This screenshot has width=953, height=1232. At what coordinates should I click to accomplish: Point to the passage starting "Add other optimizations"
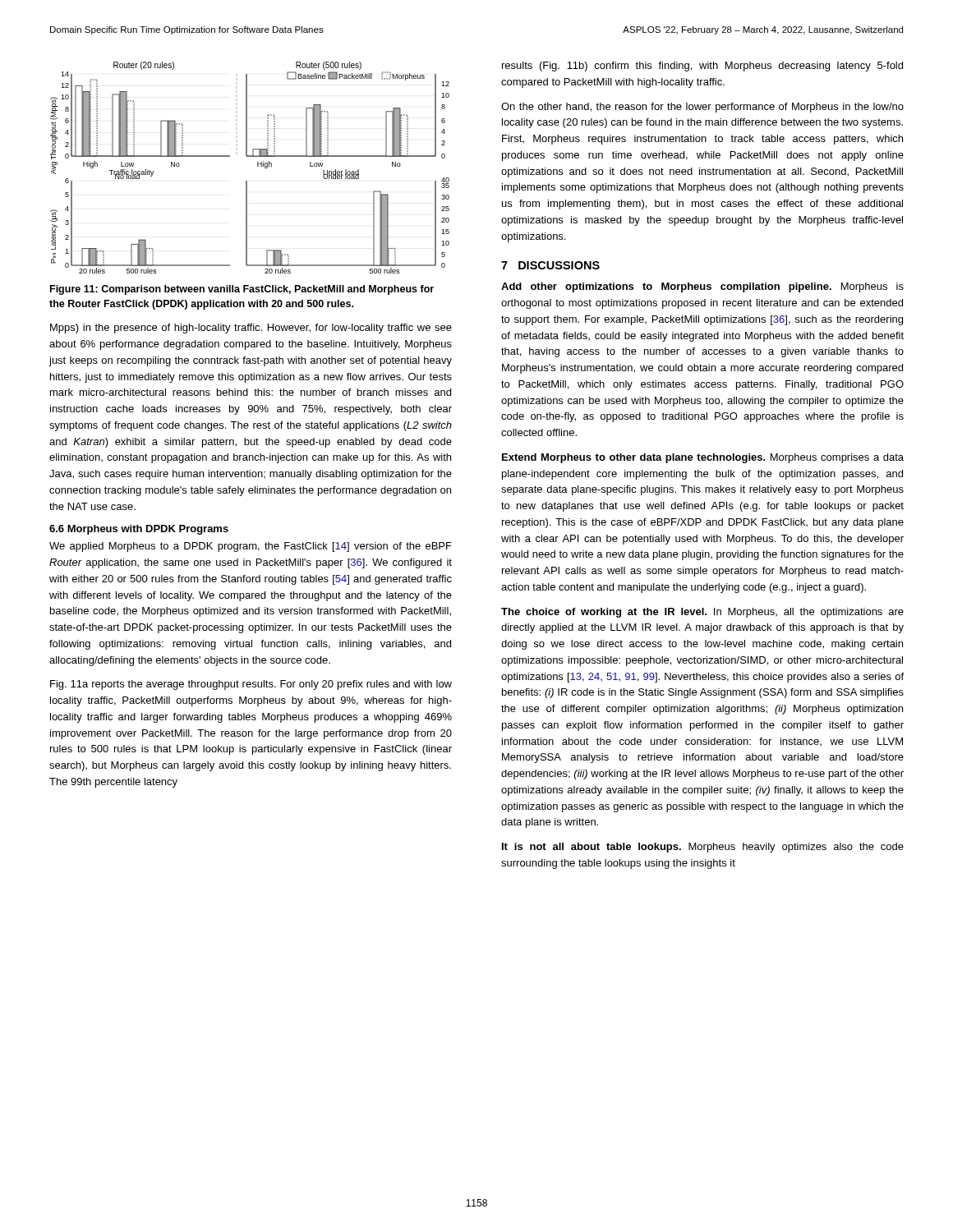click(702, 359)
